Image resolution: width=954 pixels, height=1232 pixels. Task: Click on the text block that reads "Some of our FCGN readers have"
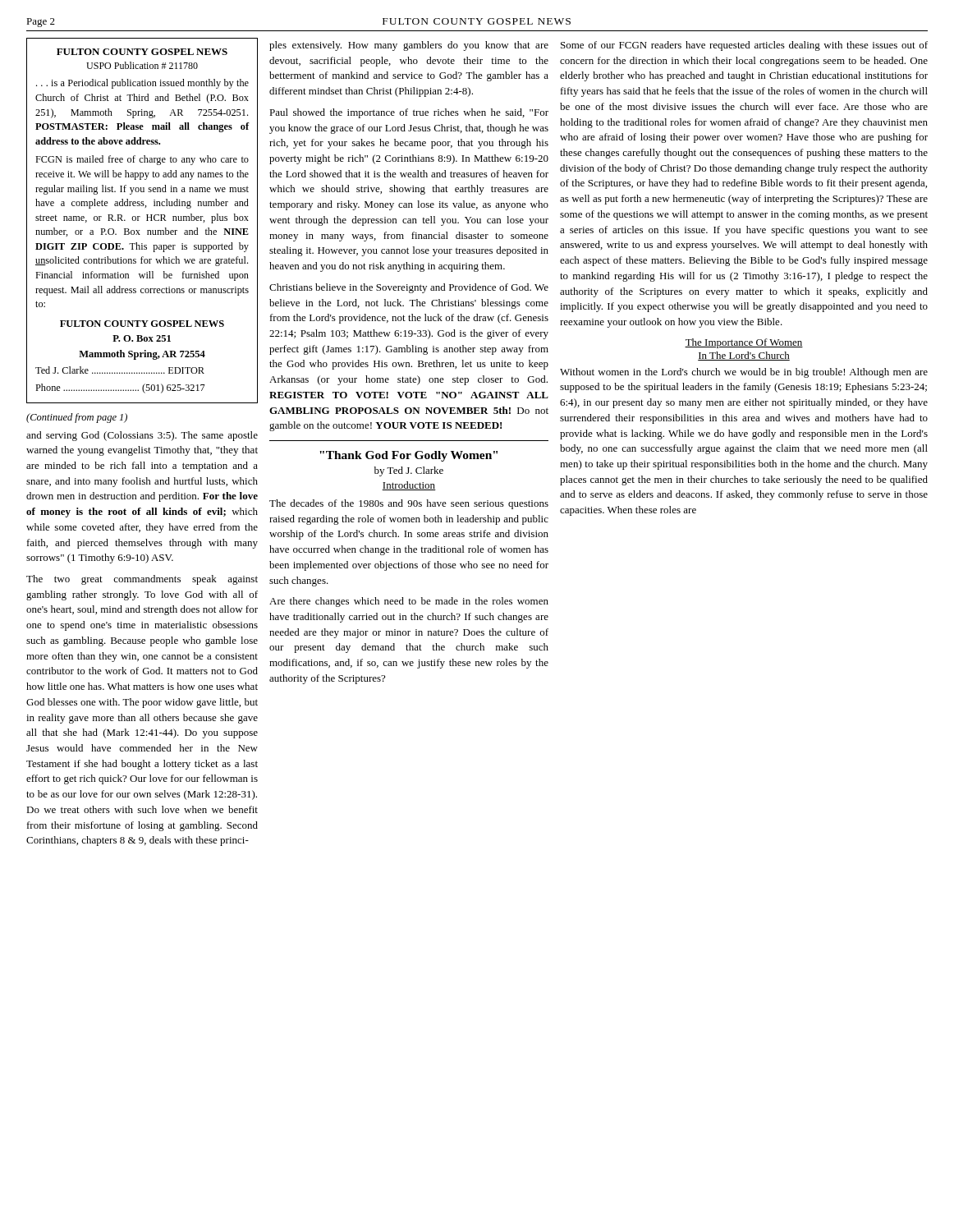point(744,184)
